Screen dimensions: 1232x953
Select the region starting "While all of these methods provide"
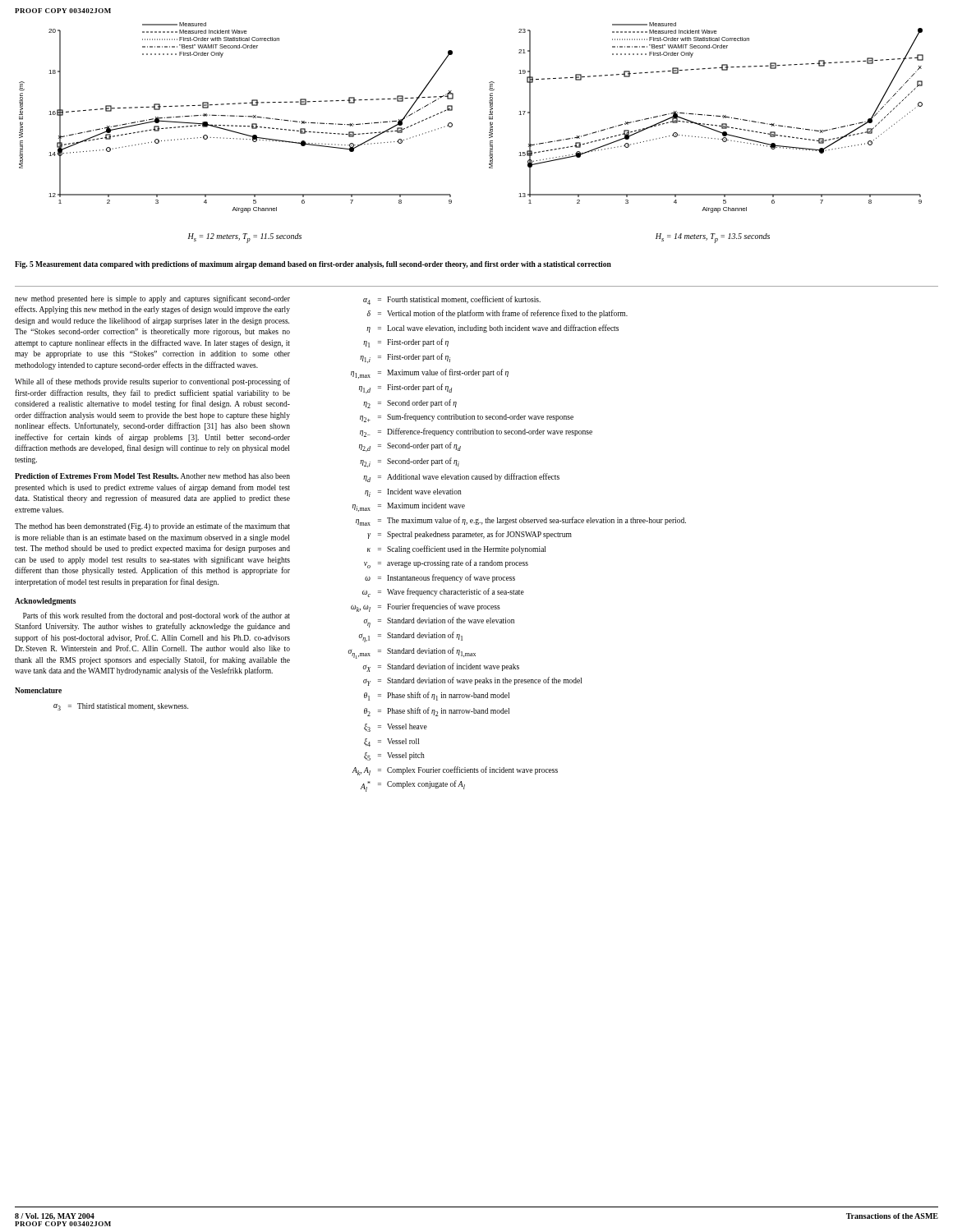(152, 421)
